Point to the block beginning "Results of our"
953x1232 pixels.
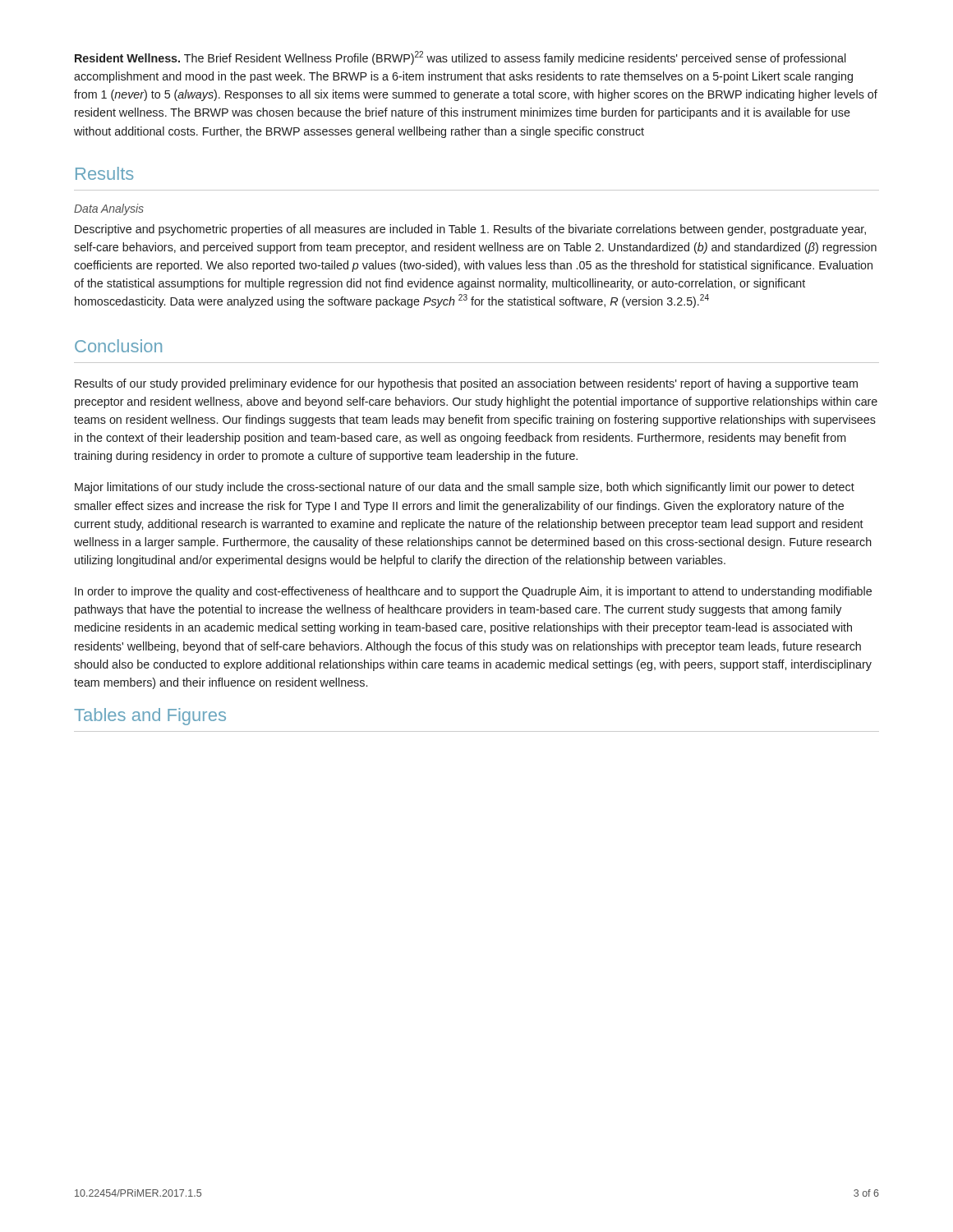click(476, 420)
